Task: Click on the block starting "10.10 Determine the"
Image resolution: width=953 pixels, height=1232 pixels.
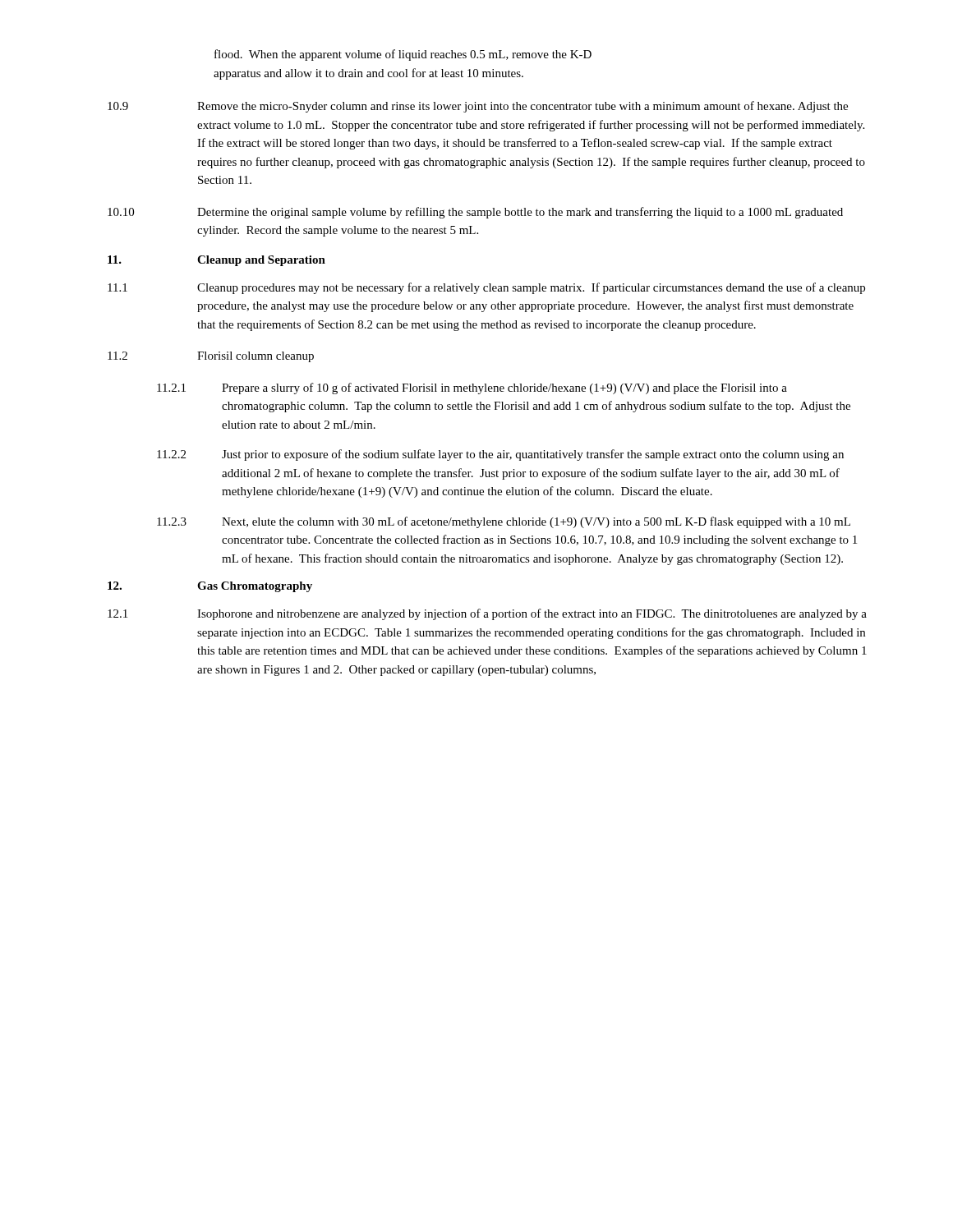Action: pos(489,221)
